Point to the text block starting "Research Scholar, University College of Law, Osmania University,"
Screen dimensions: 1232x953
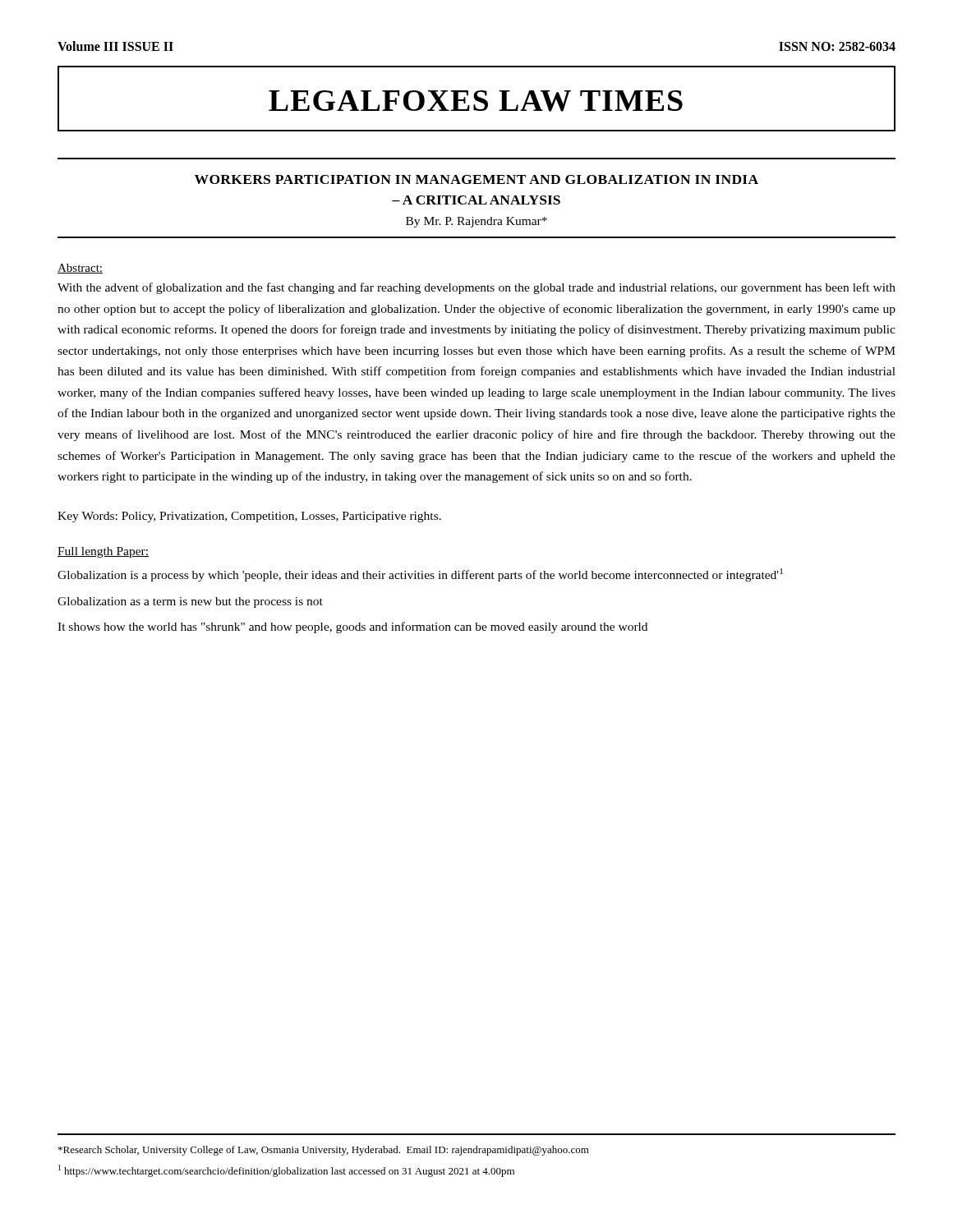click(323, 1150)
